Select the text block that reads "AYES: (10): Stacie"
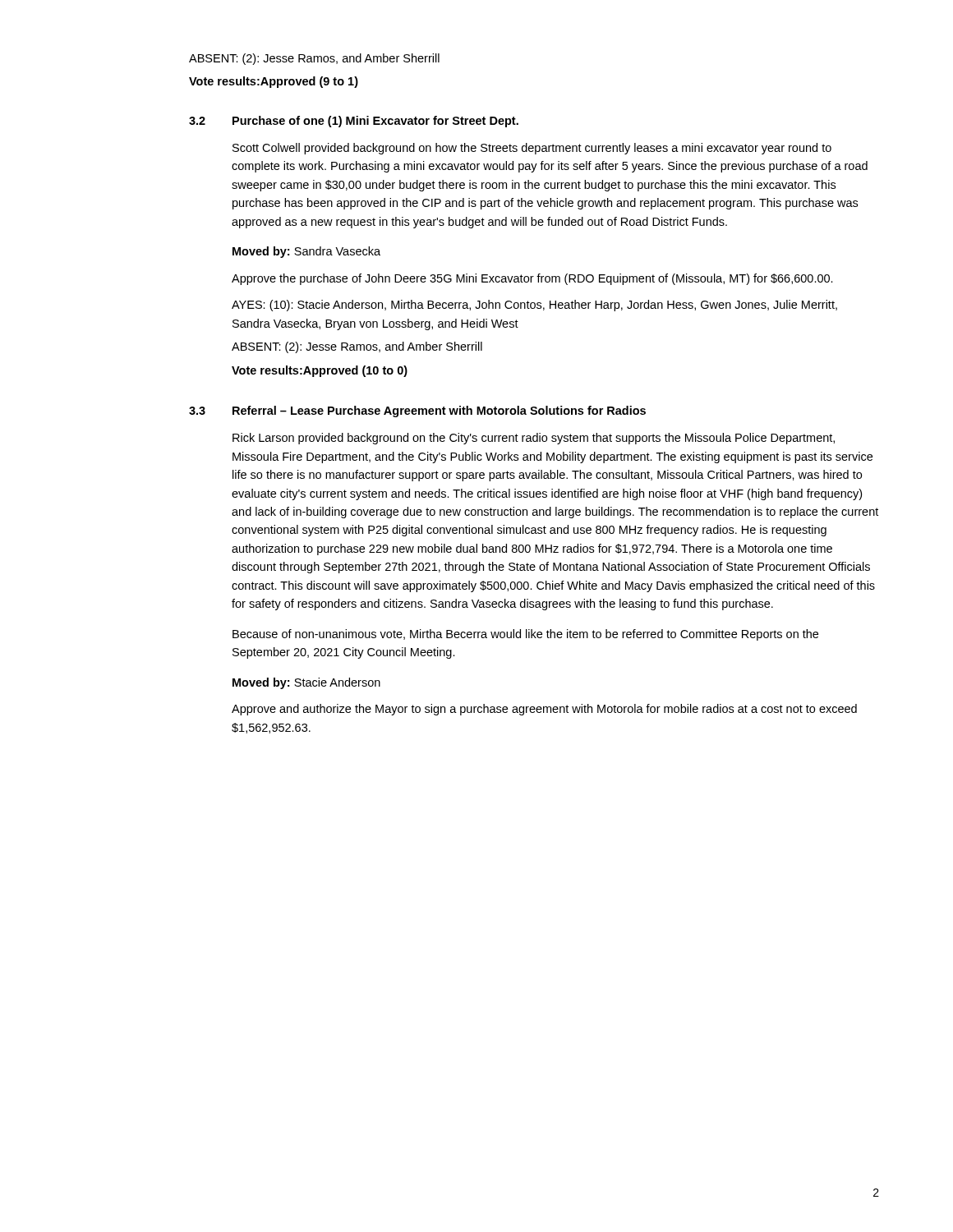Screen dimensions: 1232x953 (x=535, y=314)
